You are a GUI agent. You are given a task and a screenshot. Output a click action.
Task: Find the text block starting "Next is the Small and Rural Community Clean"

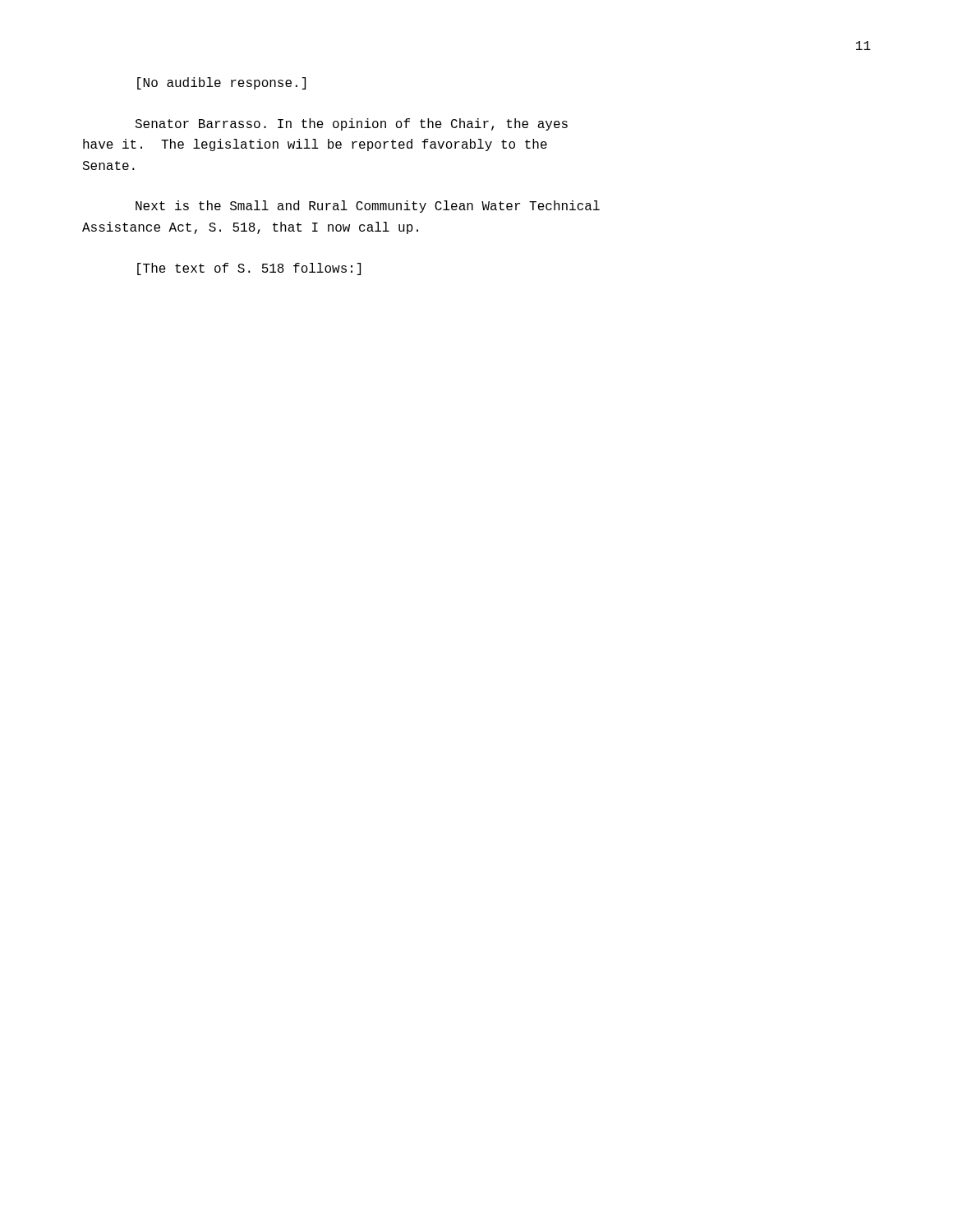click(341, 218)
